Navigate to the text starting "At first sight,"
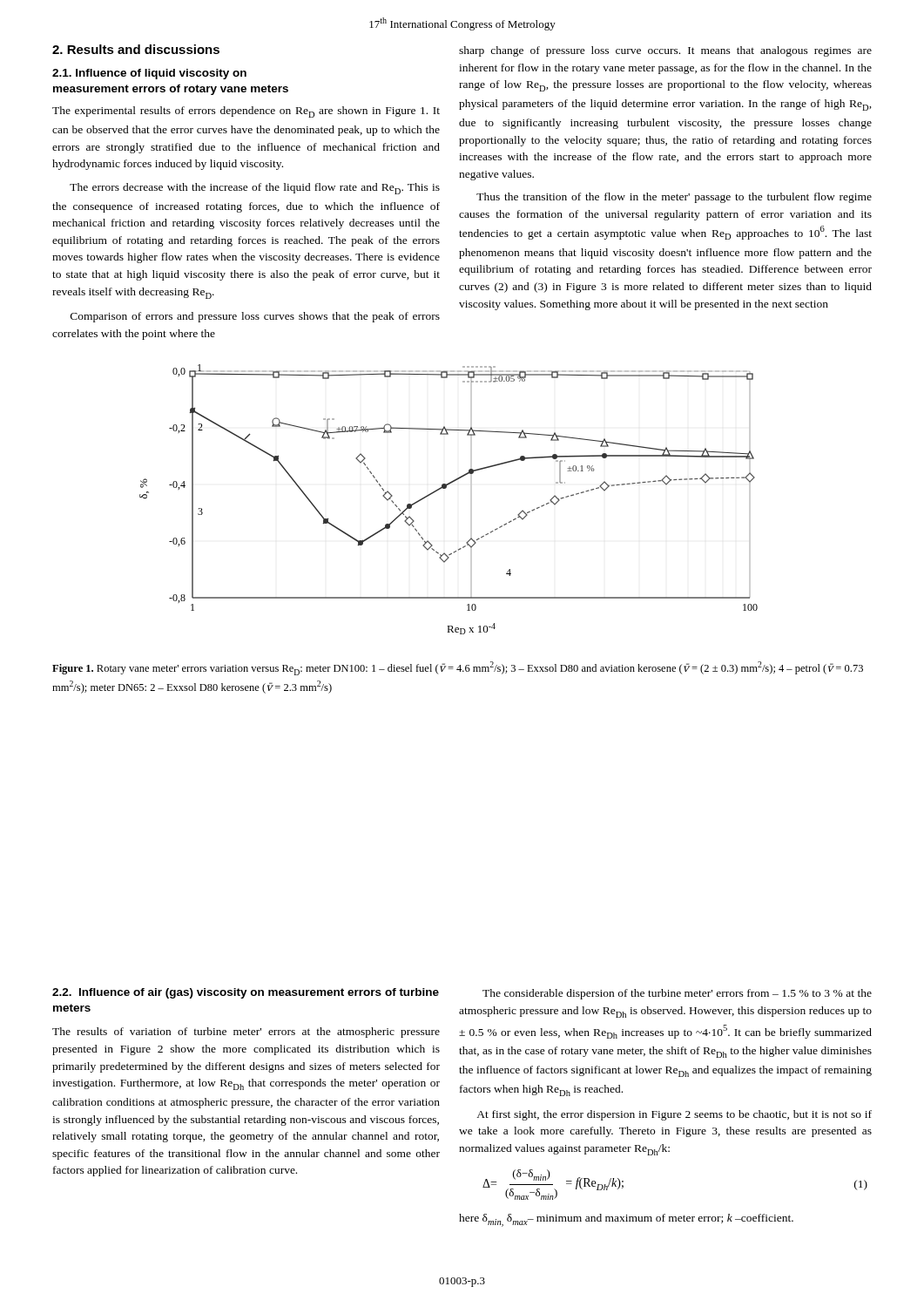The height and width of the screenshot is (1307, 924). 665,1132
